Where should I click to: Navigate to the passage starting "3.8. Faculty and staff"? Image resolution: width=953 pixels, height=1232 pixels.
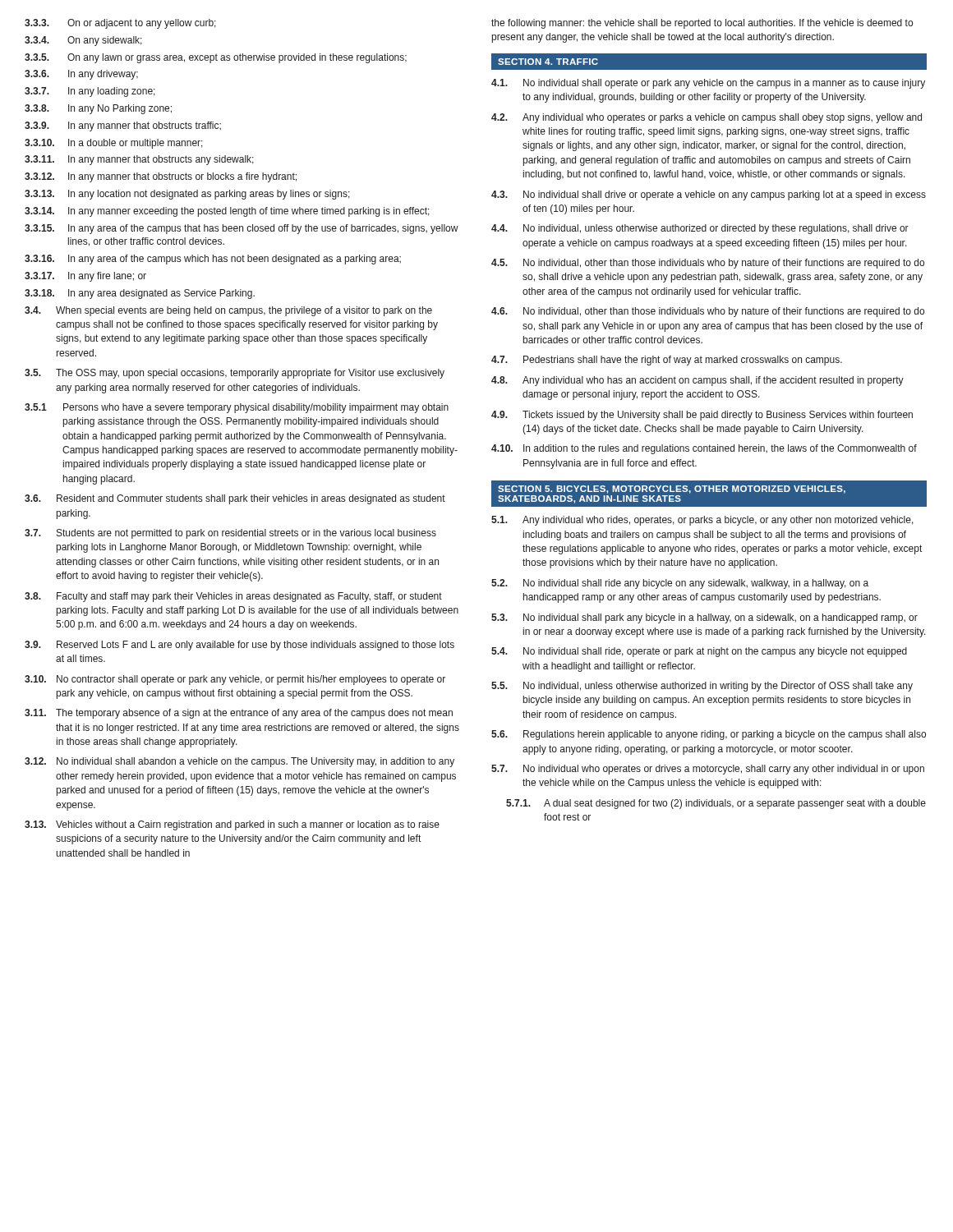pyautogui.click(x=242, y=611)
